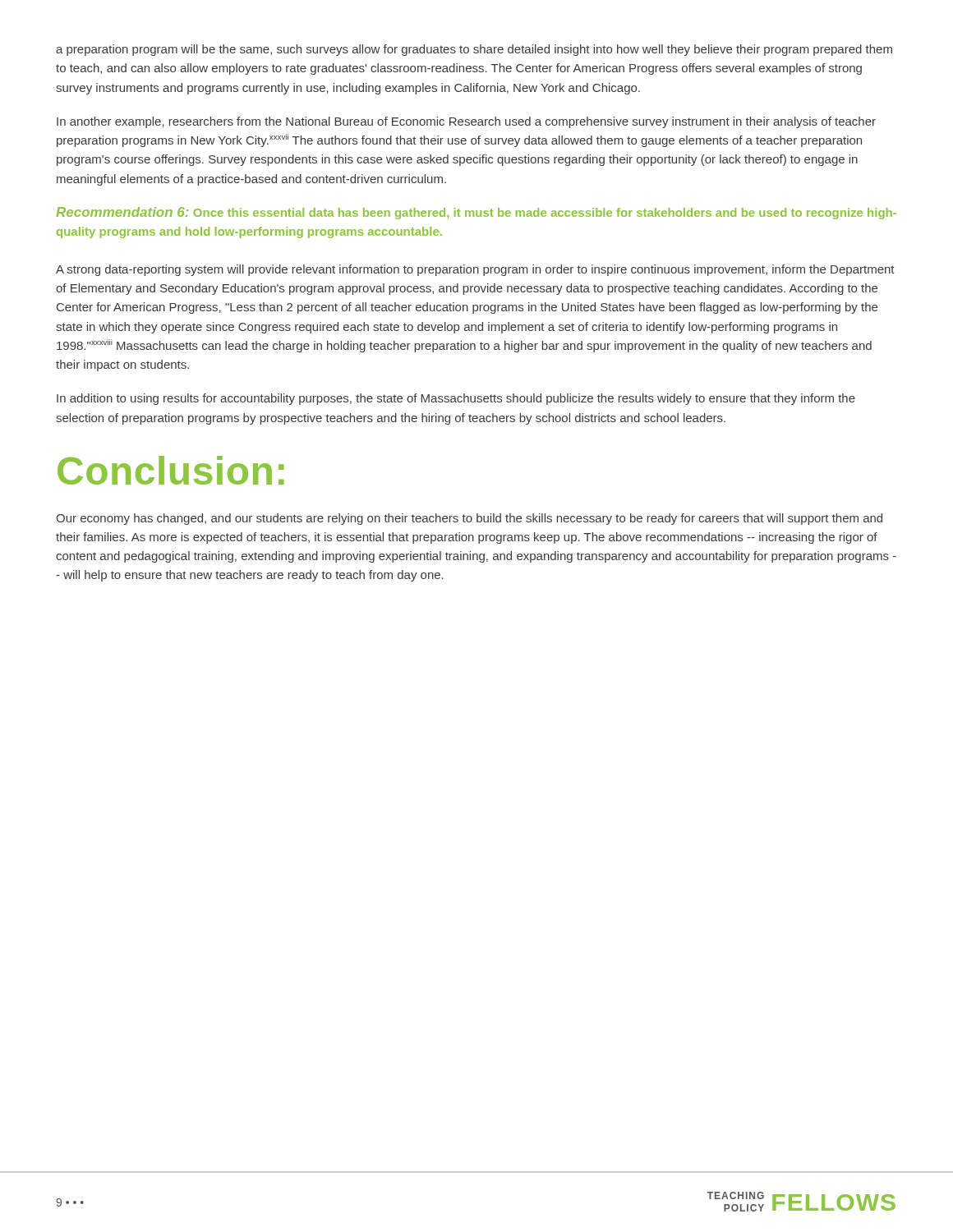
Task: Click the passage that begins "Our economy has changed, and our students are"
Action: click(x=476, y=546)
